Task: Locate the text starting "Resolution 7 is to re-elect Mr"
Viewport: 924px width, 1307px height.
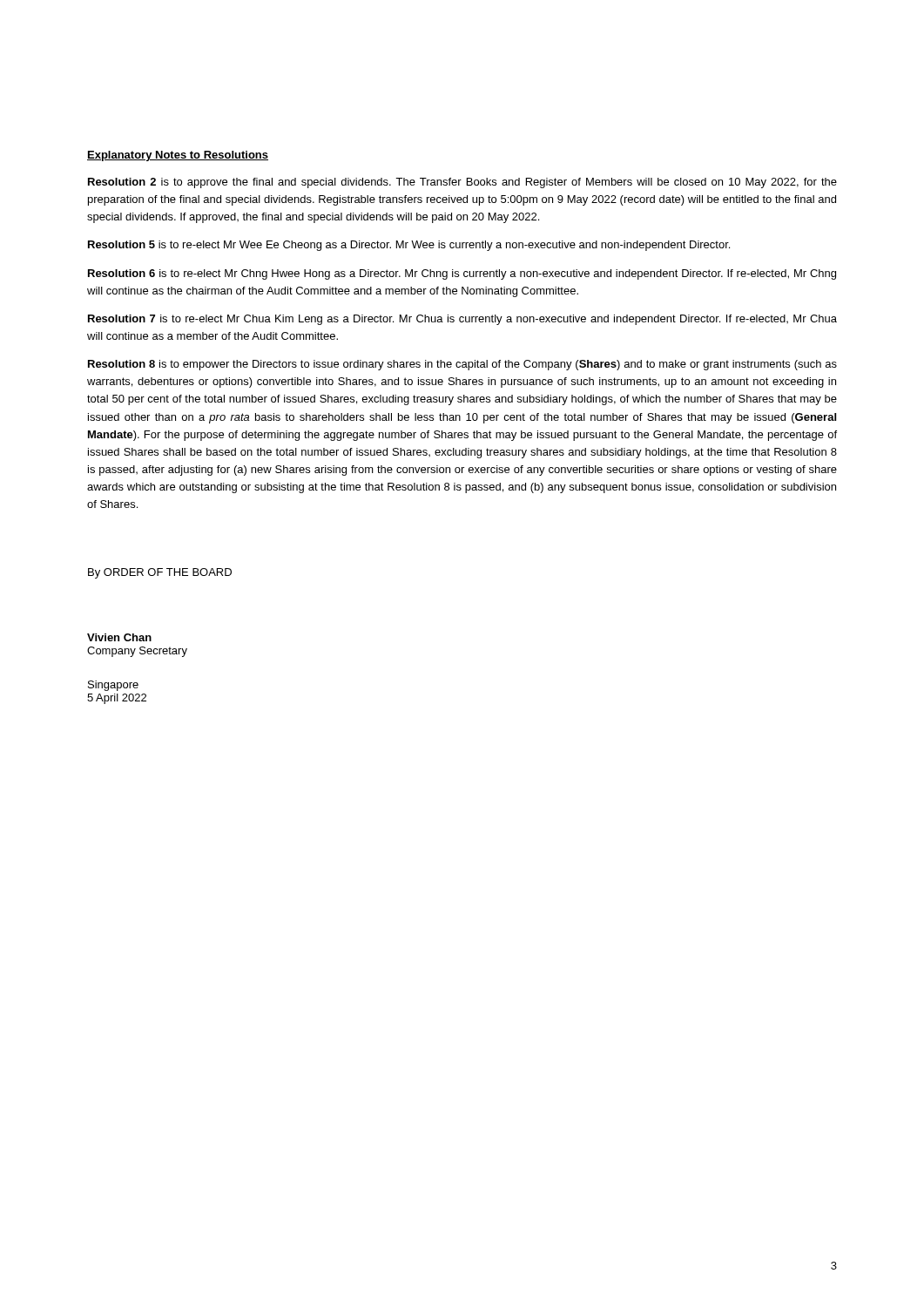Action: pyautogui.click(x=462, y=327)
